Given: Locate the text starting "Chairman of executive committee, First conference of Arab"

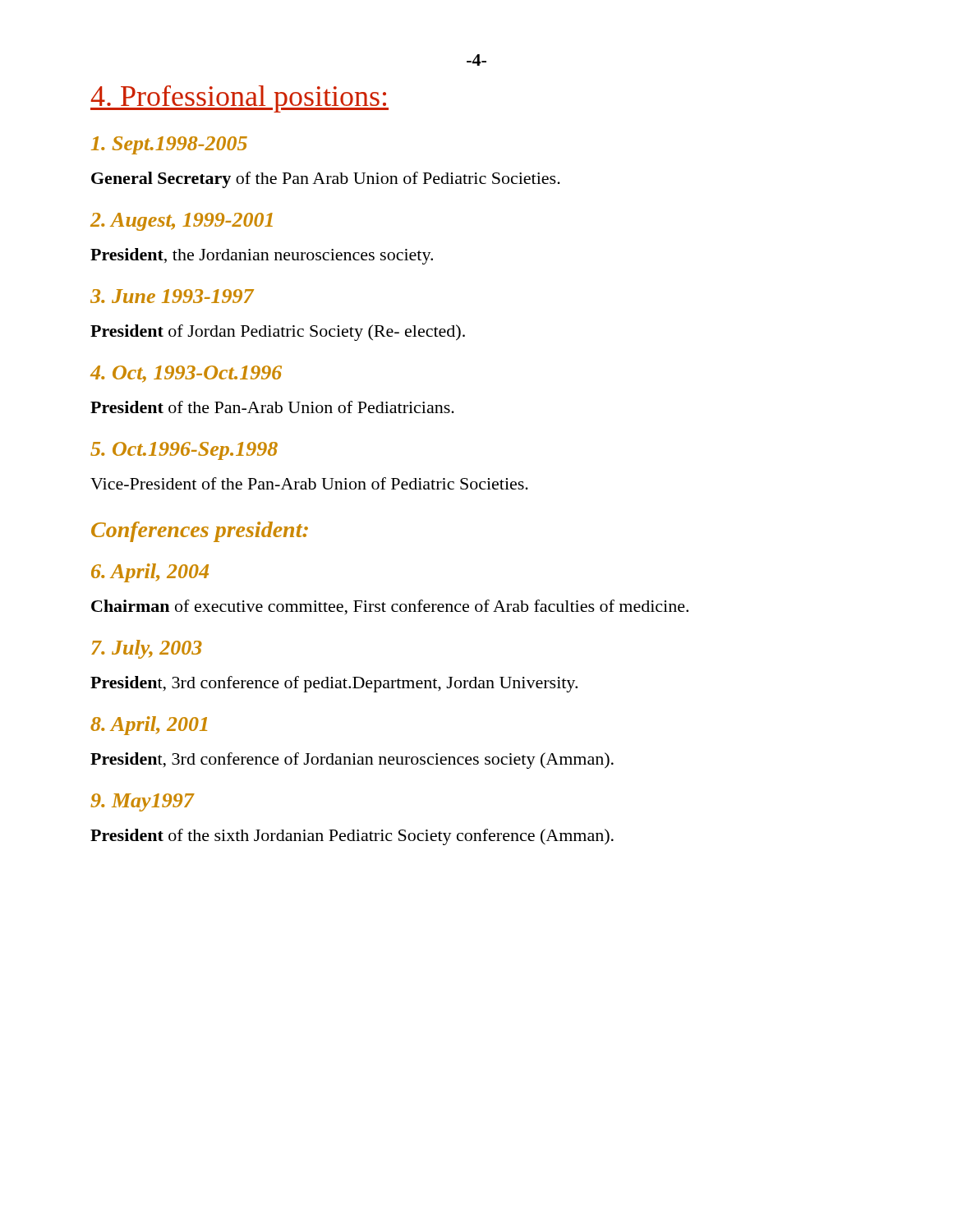Looking at the screenshot, I should coord(390,606).
